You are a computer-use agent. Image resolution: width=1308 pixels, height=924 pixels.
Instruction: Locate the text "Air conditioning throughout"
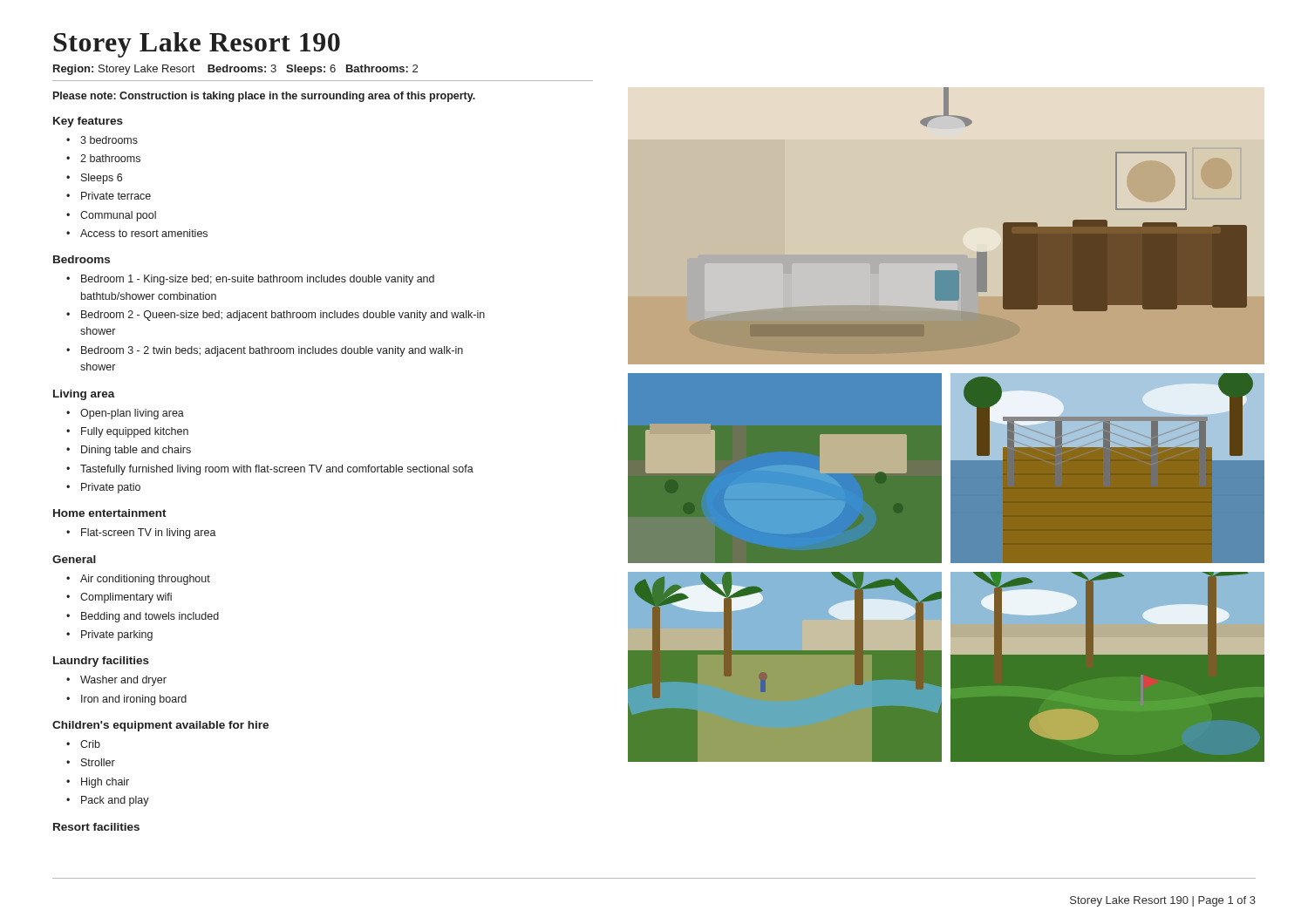click(x=145, y=579)
